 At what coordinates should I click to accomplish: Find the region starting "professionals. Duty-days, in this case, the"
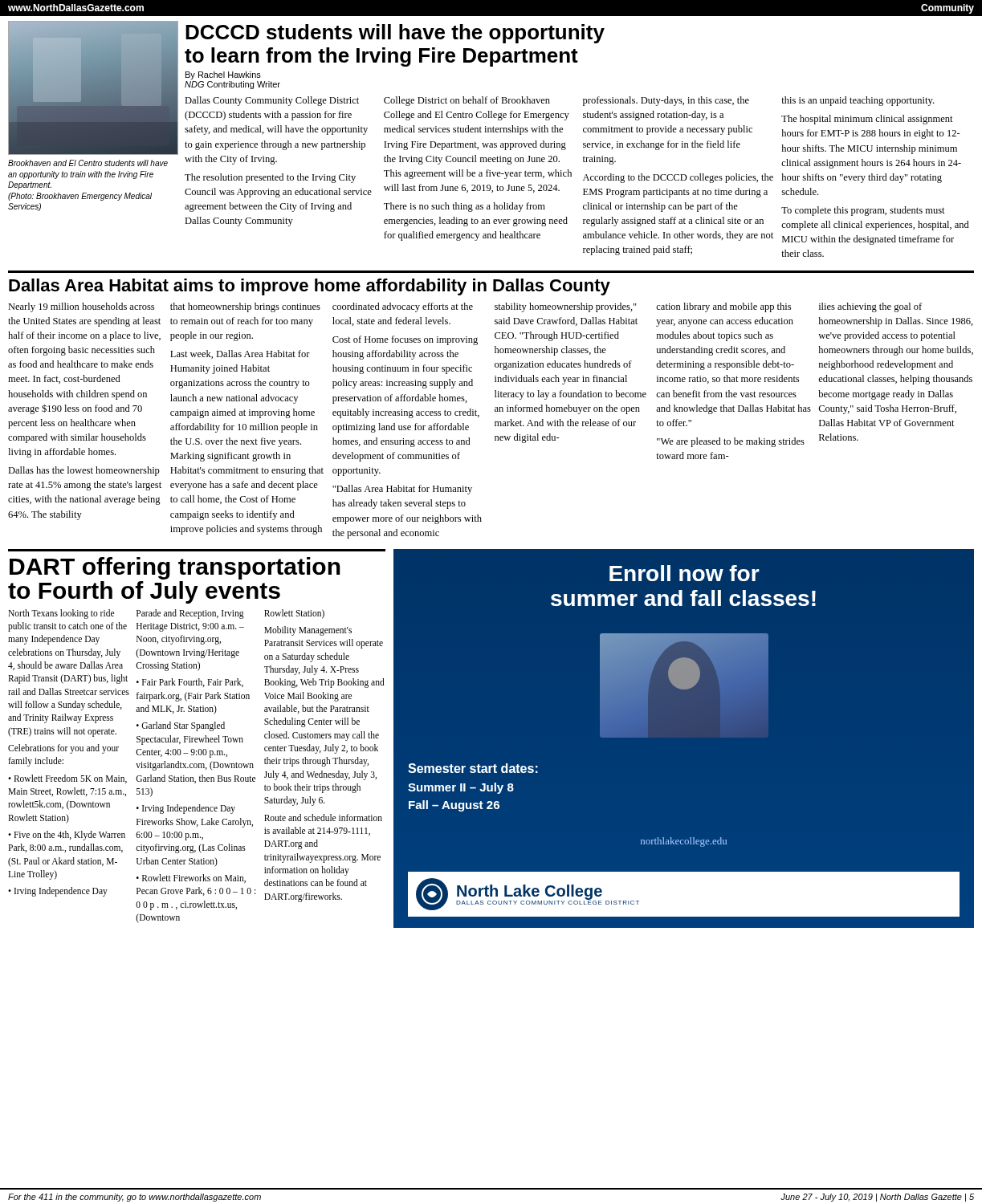(x=679, y=175)
